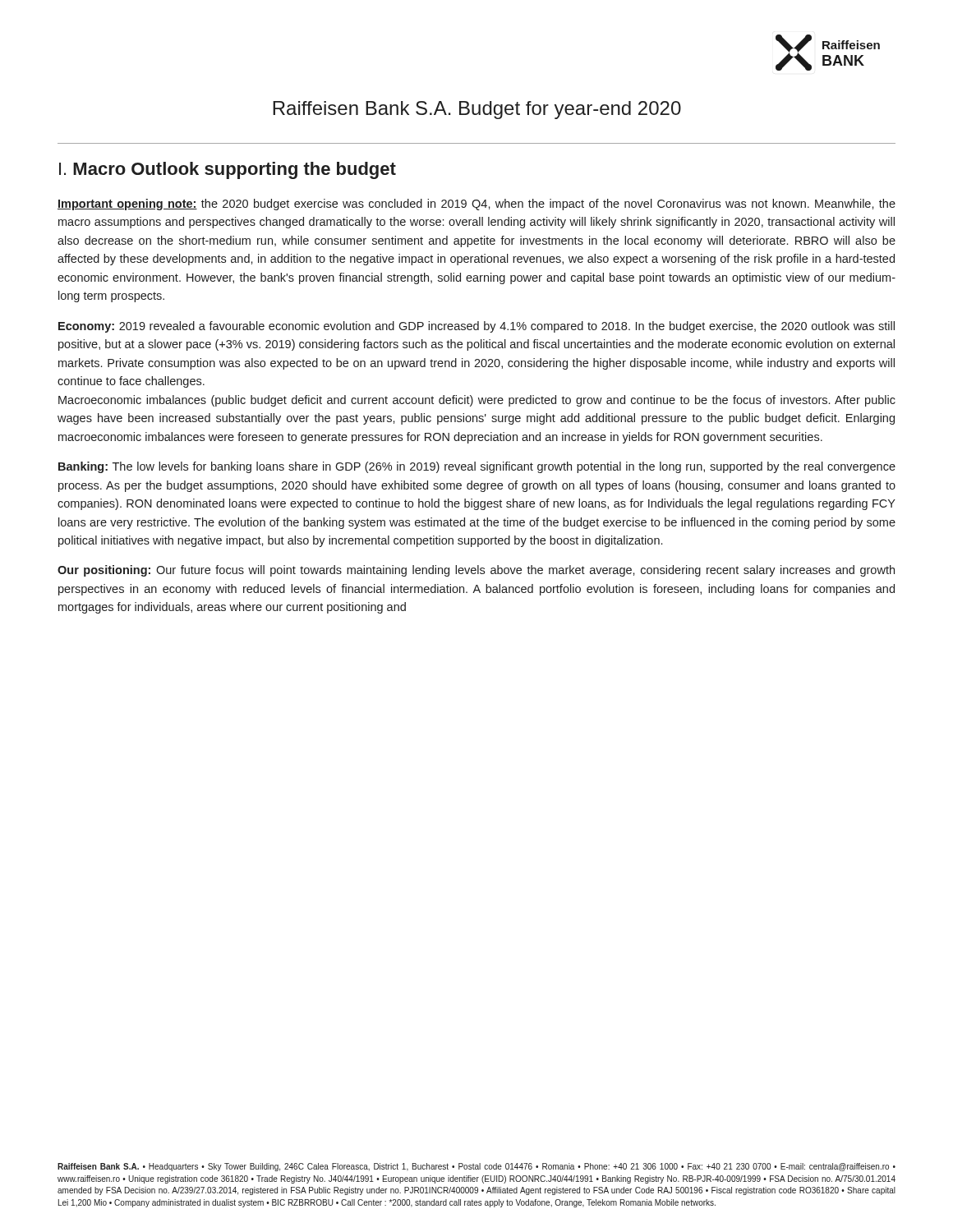Point to the passage starting "Important opening note: the 2020 budget"

click(x=476, y=250)
